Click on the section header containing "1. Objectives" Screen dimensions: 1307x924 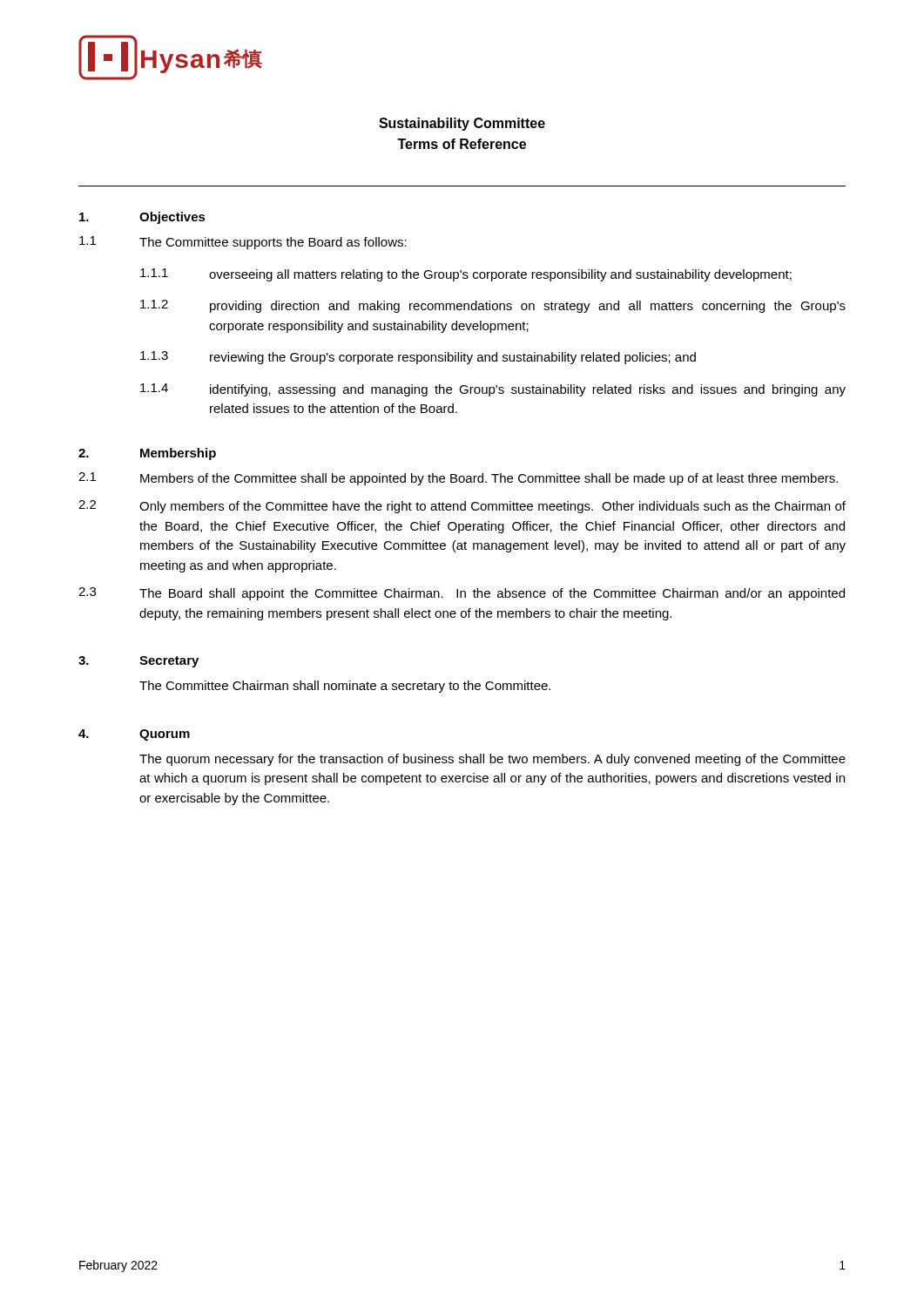click(x=142, y=217)
